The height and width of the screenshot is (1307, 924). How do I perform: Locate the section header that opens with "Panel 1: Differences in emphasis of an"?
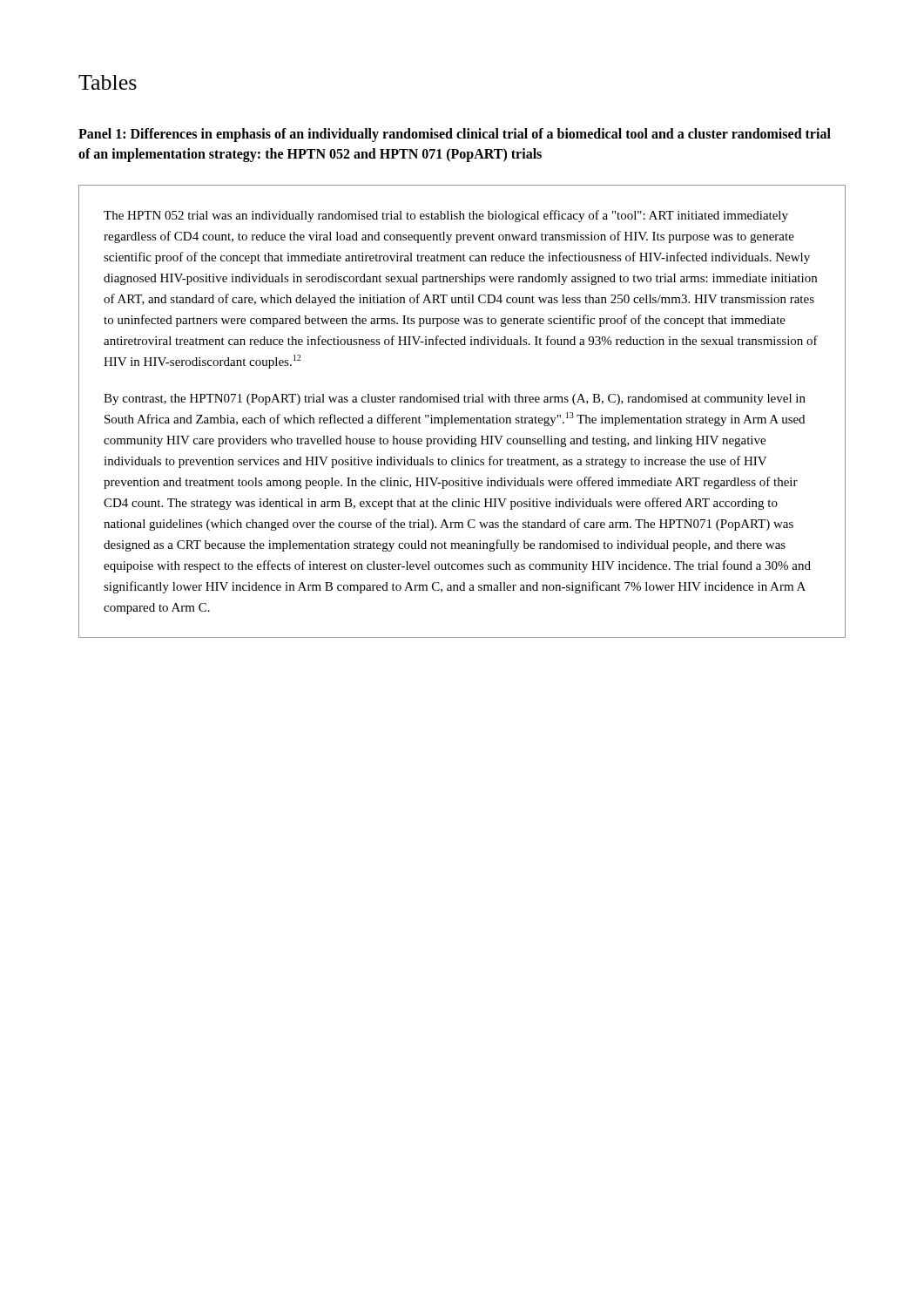(x=455, y=144)
